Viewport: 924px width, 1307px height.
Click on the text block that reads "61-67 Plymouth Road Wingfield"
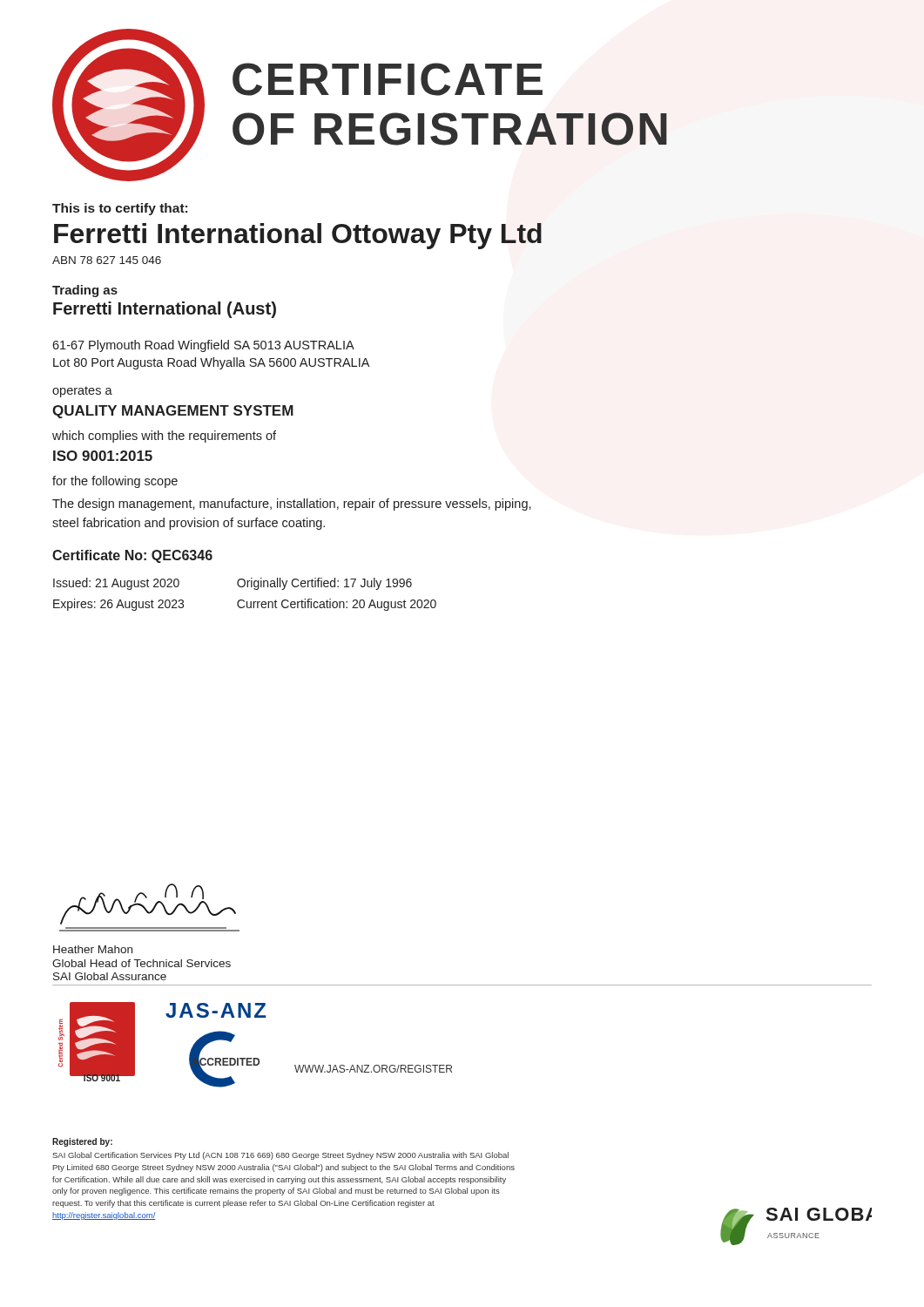(x=203, y=345)
